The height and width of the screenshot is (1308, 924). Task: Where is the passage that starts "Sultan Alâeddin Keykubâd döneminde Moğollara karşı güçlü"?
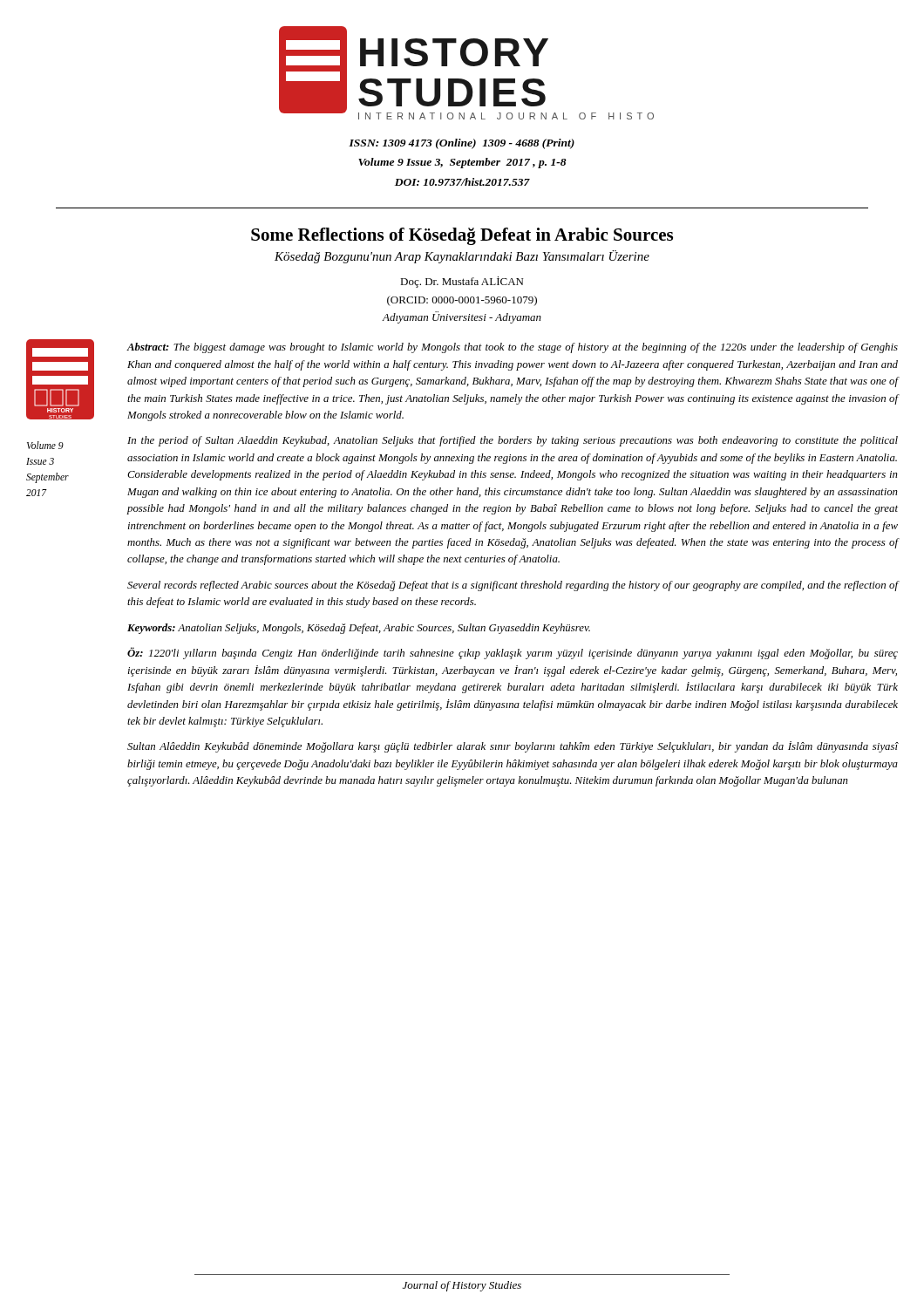tap(513, 764)
